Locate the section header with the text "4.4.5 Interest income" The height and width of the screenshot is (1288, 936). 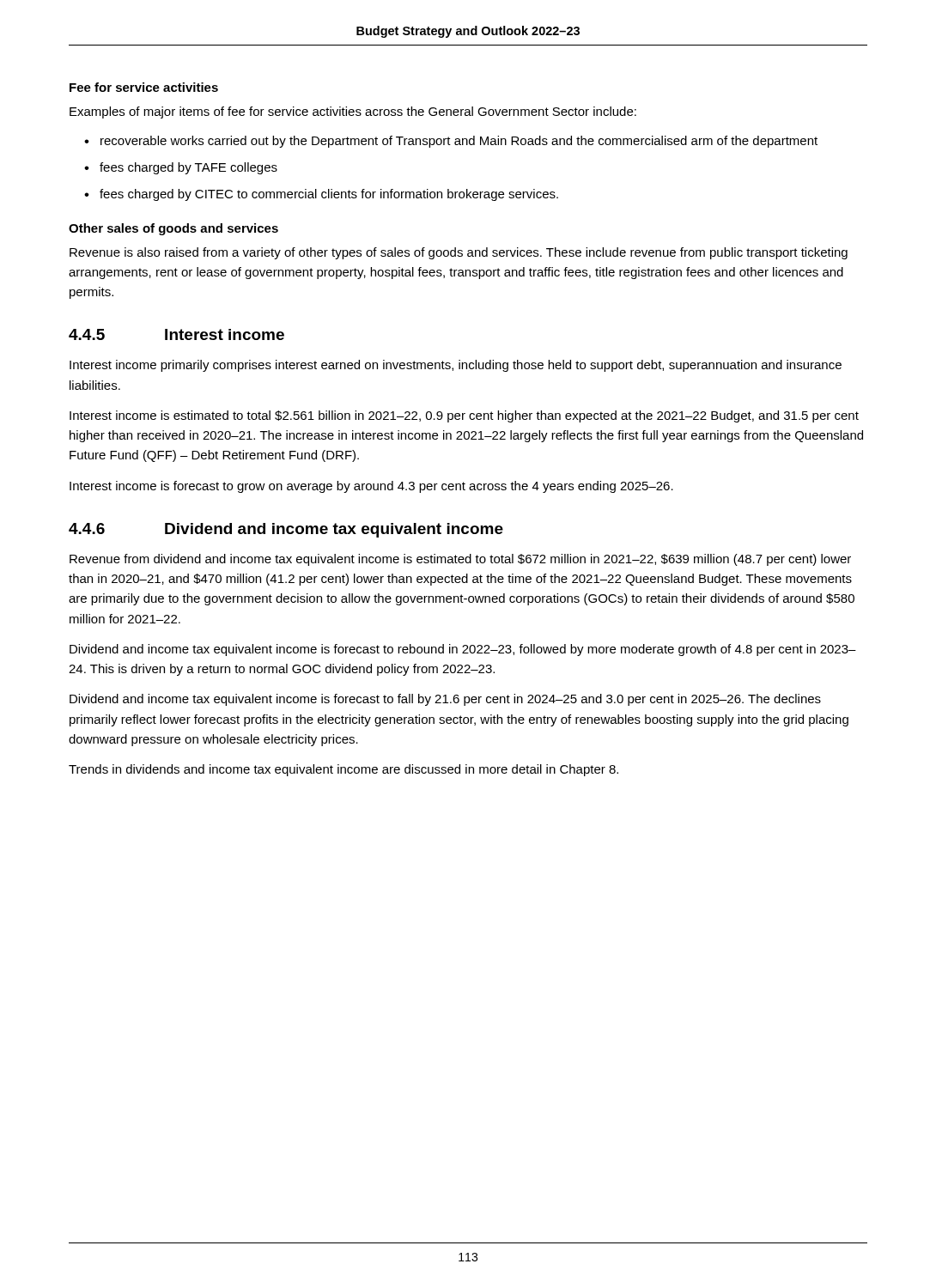(x=177, y=335)
